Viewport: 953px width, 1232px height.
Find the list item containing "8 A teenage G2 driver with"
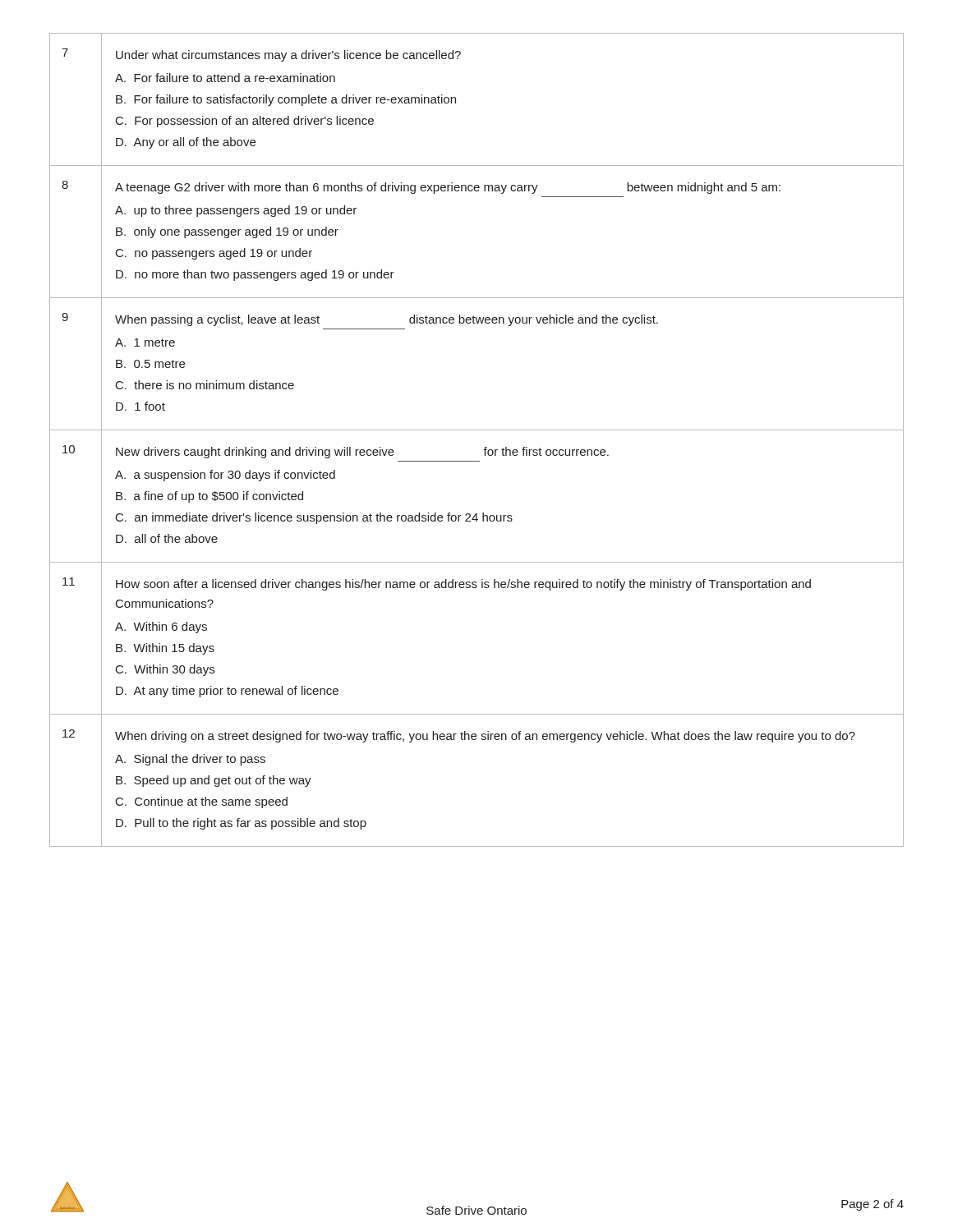(x=476, y=232)
